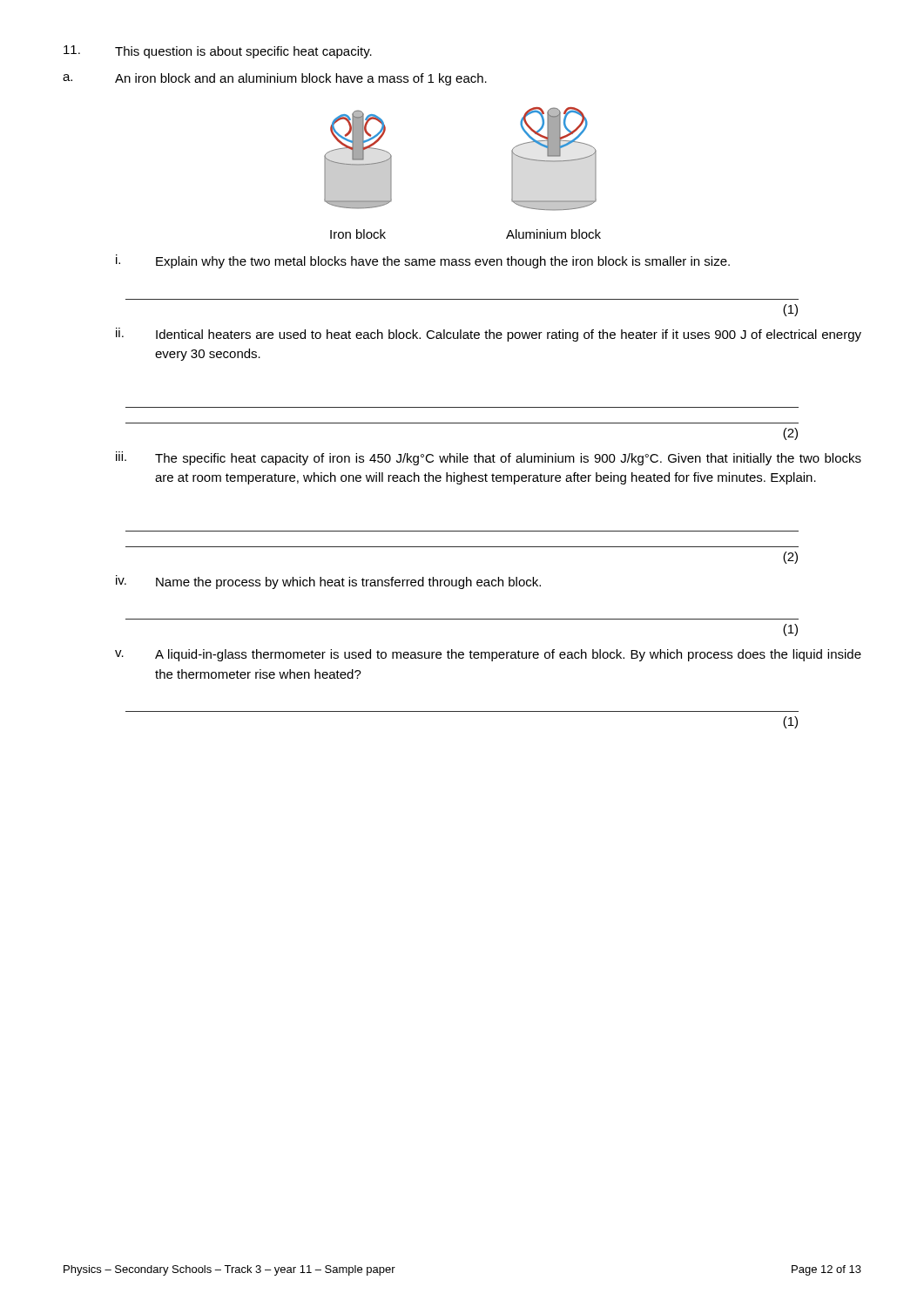Find the illustration
Viewport: 924px width, 1307px height.
[462, 169]
